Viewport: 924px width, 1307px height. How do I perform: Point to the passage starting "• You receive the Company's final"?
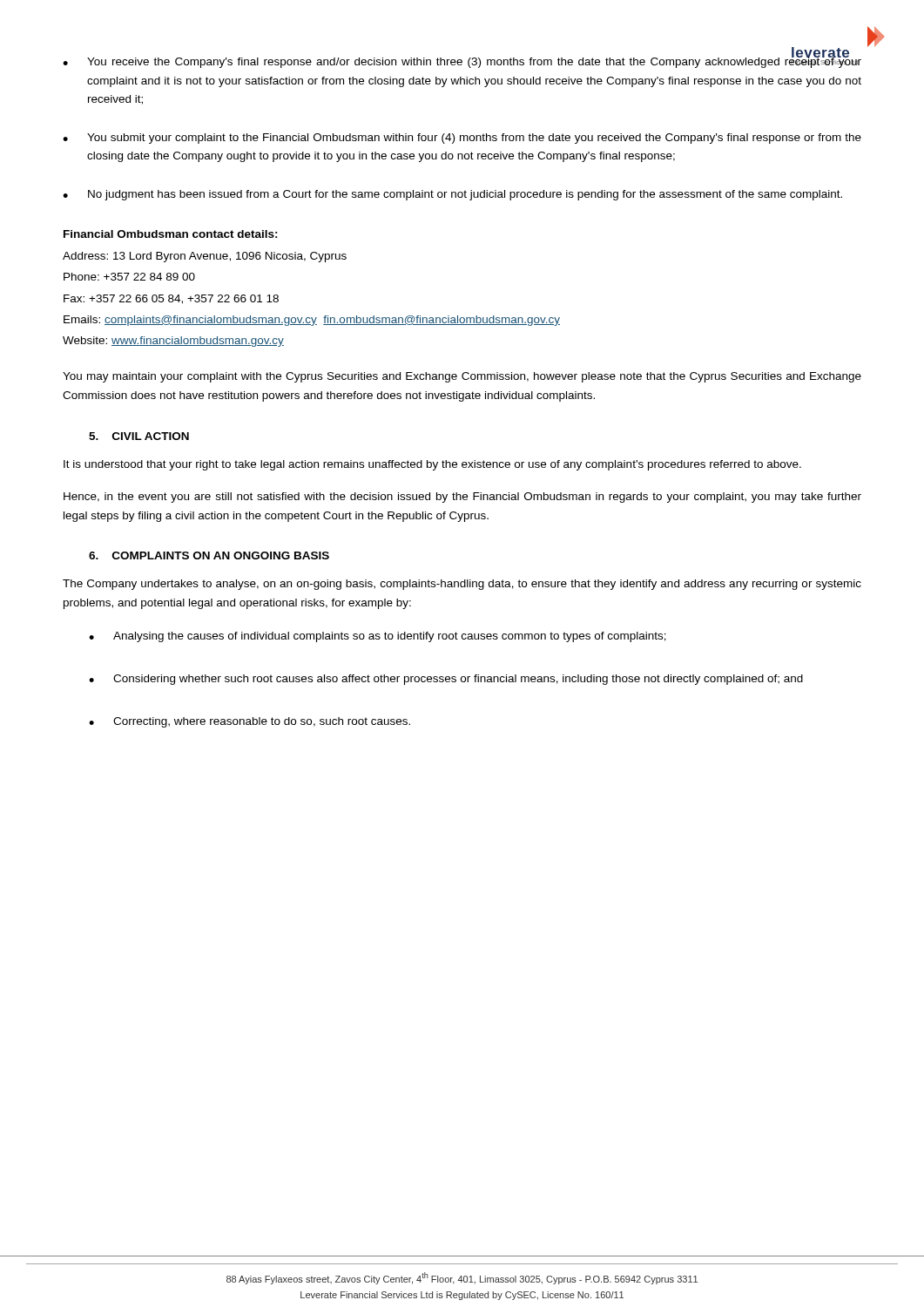[462, 81]
